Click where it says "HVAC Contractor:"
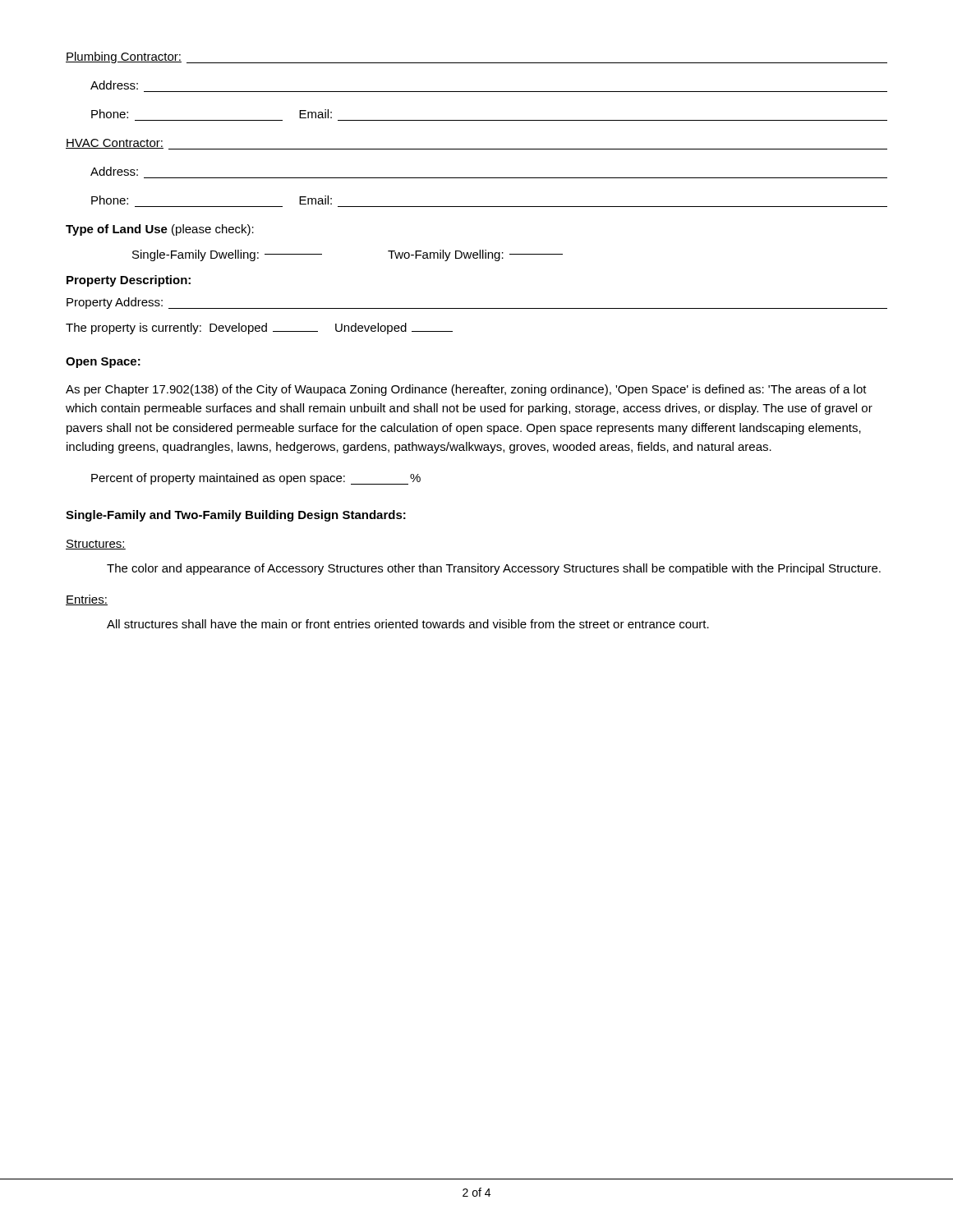Image resolution: width=953 pixels, height=1232 pixels. tap(476, 142)
